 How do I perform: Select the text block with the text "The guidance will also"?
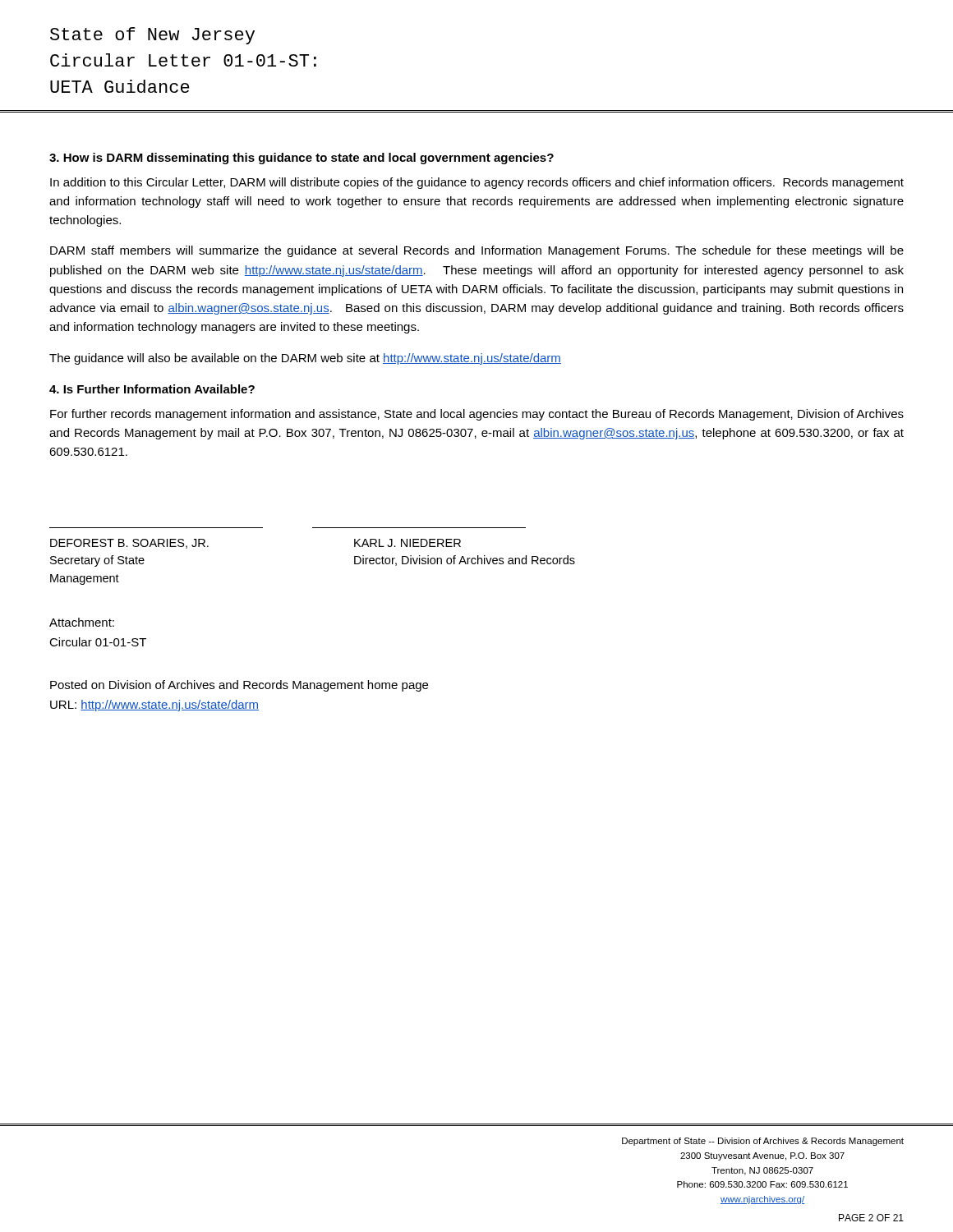pos(305,357)
